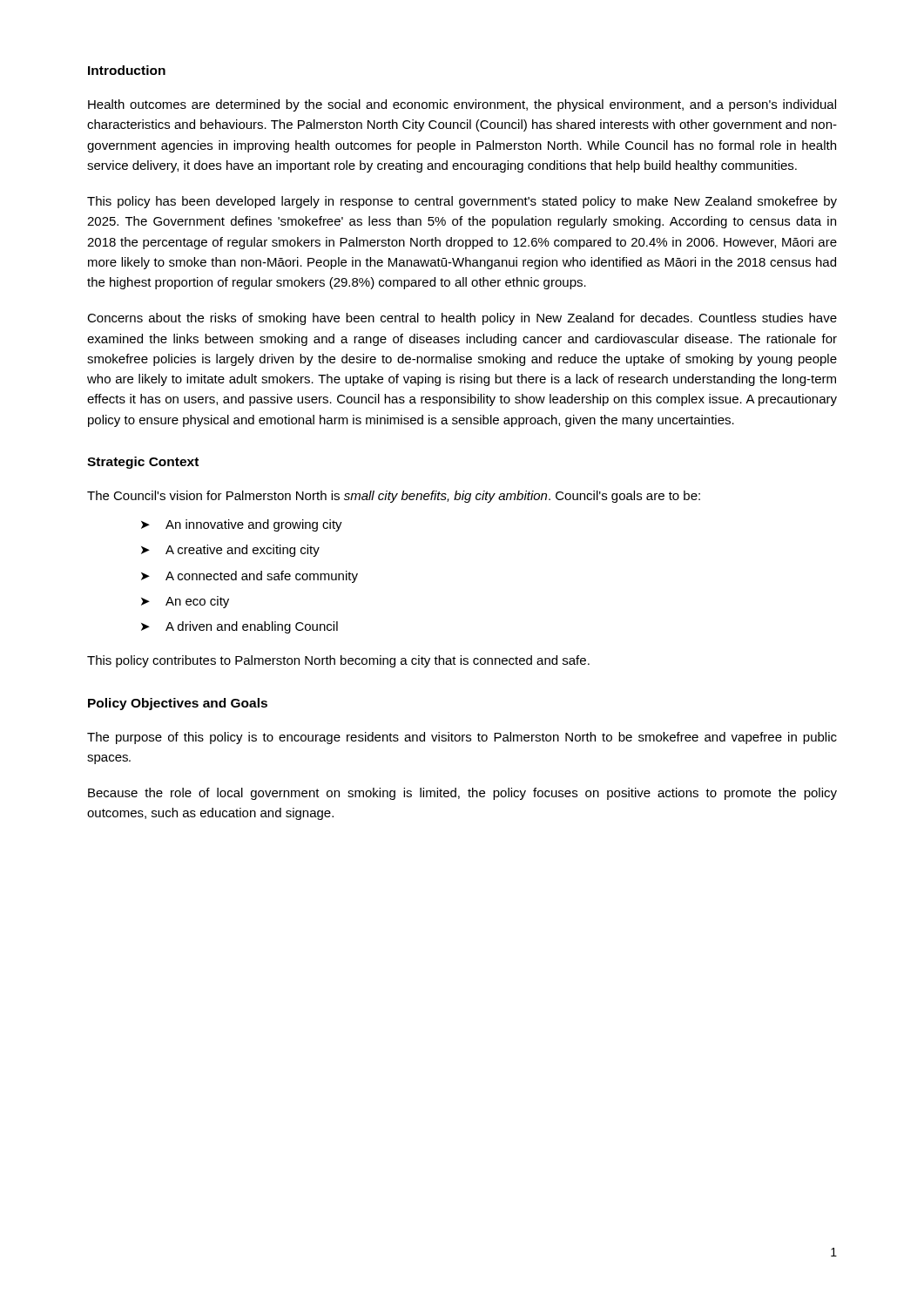The height and width of the screenshot is (1307, 924).
Task: Select the text block that reads "Concerns about the risks of"
Action: click(462, 368)
